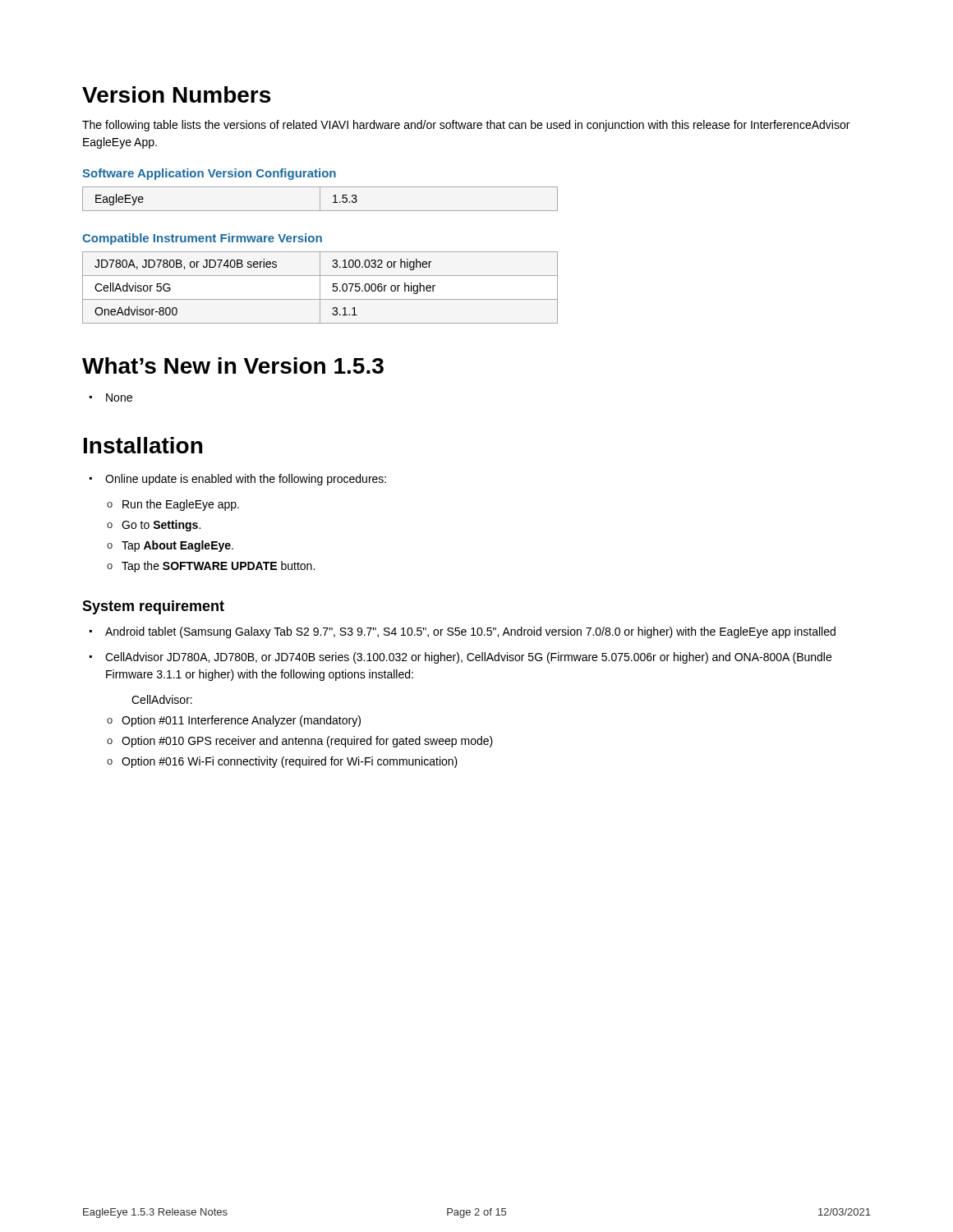Locate the text starting "The following table lists the versions"

tap(476, 134)
